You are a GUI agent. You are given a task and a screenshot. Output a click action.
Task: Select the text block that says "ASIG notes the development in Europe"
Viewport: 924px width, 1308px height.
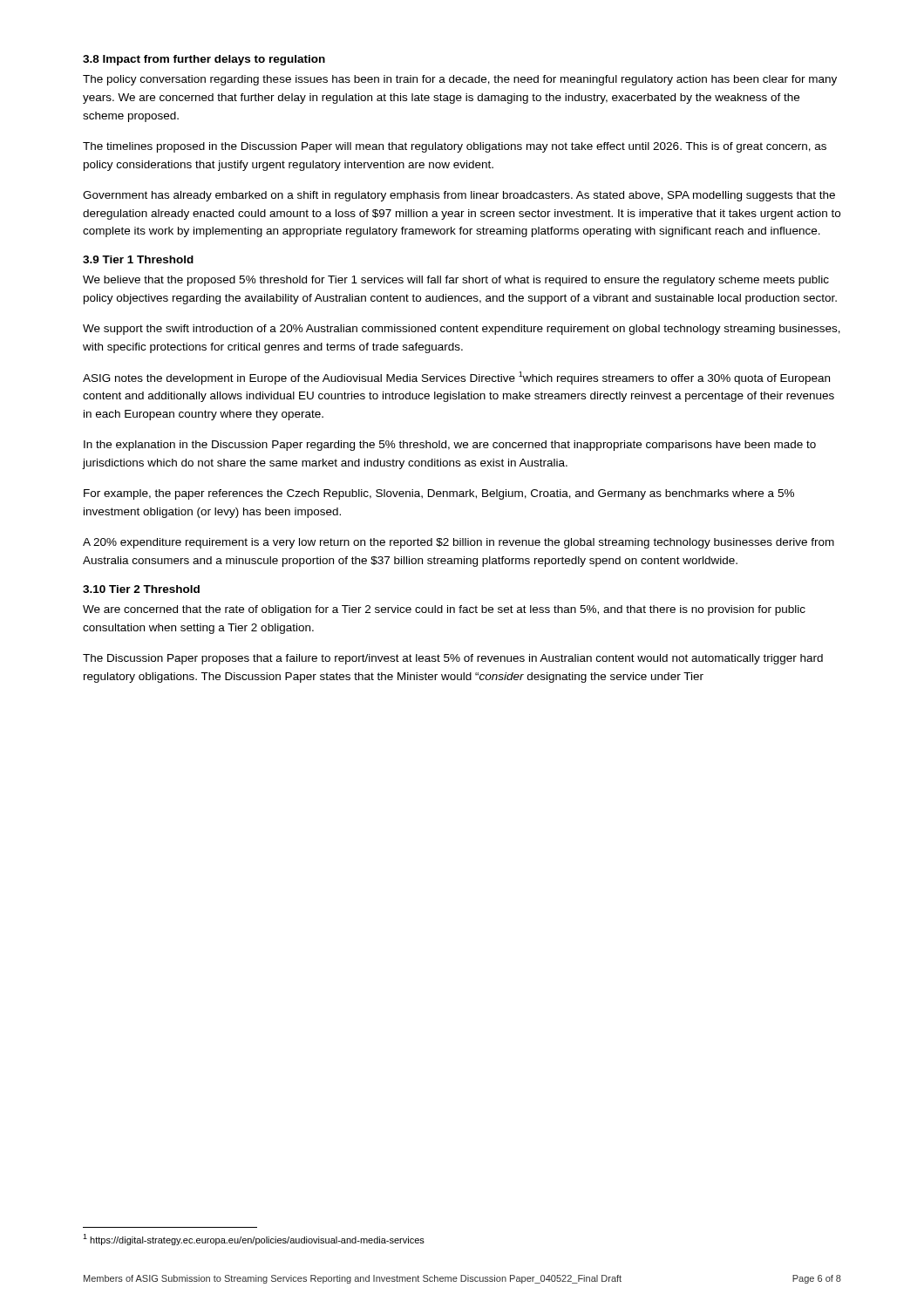459,395
